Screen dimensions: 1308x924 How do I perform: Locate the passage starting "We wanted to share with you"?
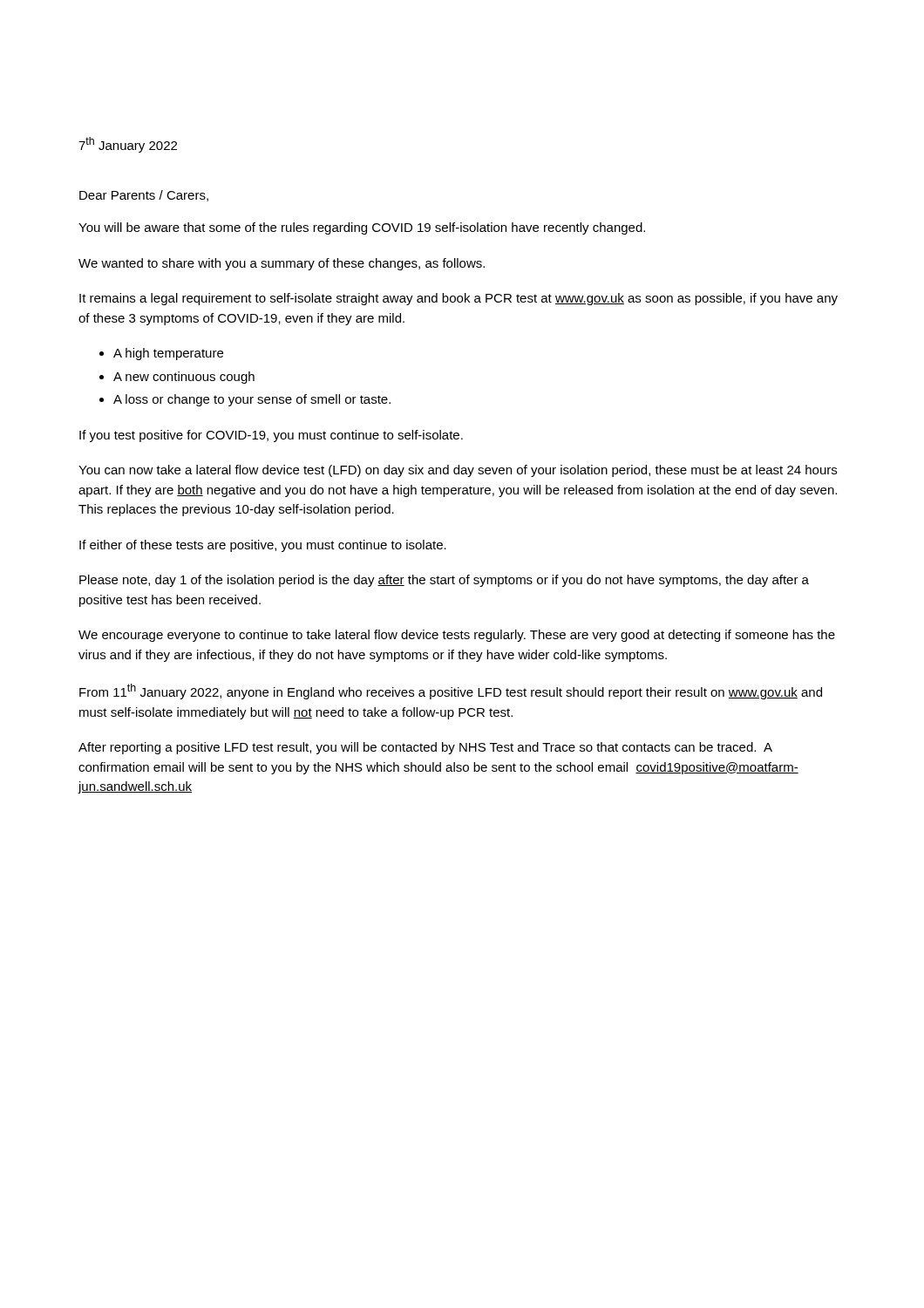(x=282, y=262)
